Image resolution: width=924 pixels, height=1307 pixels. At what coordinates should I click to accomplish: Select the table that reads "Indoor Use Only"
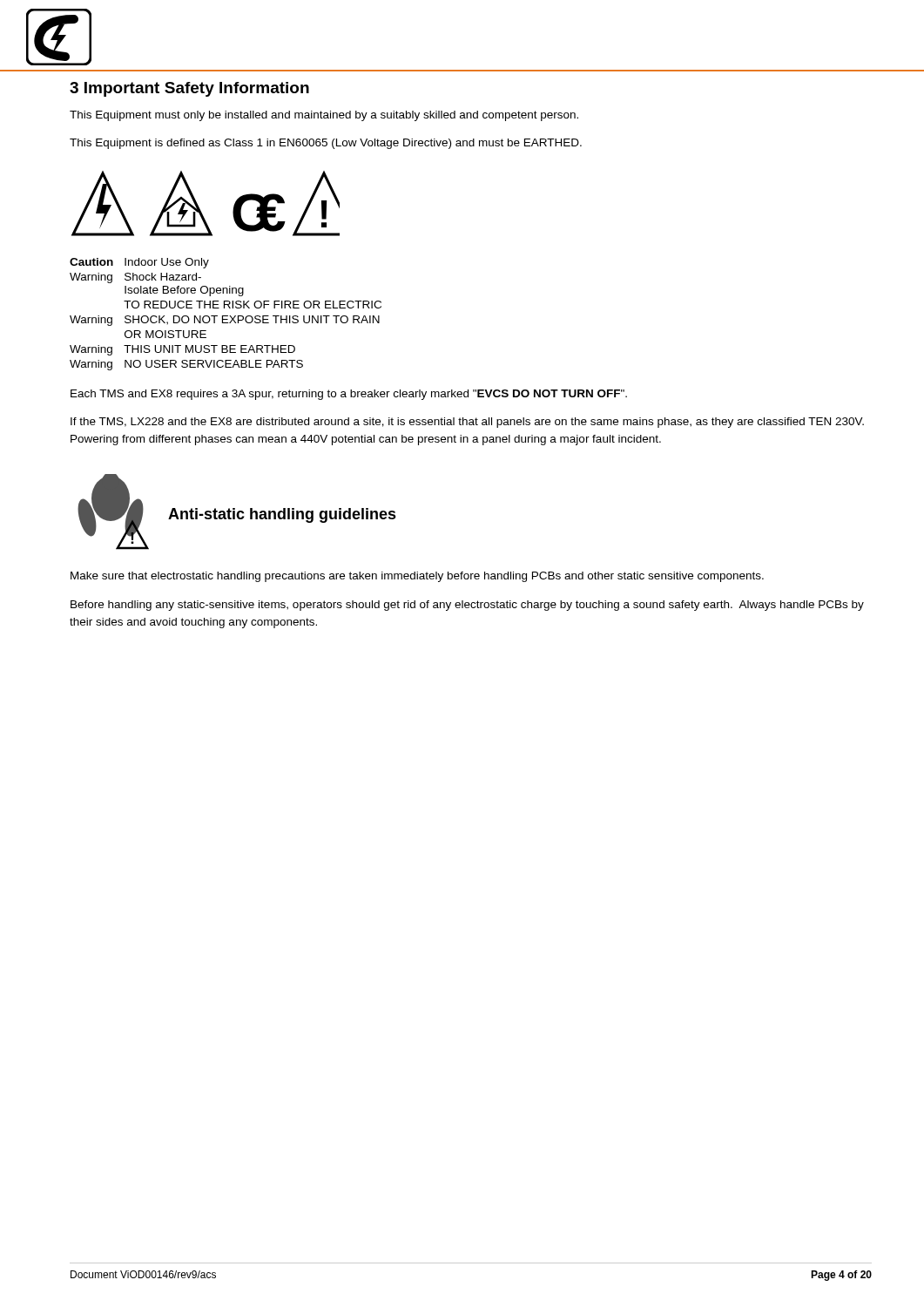(471, 312)
